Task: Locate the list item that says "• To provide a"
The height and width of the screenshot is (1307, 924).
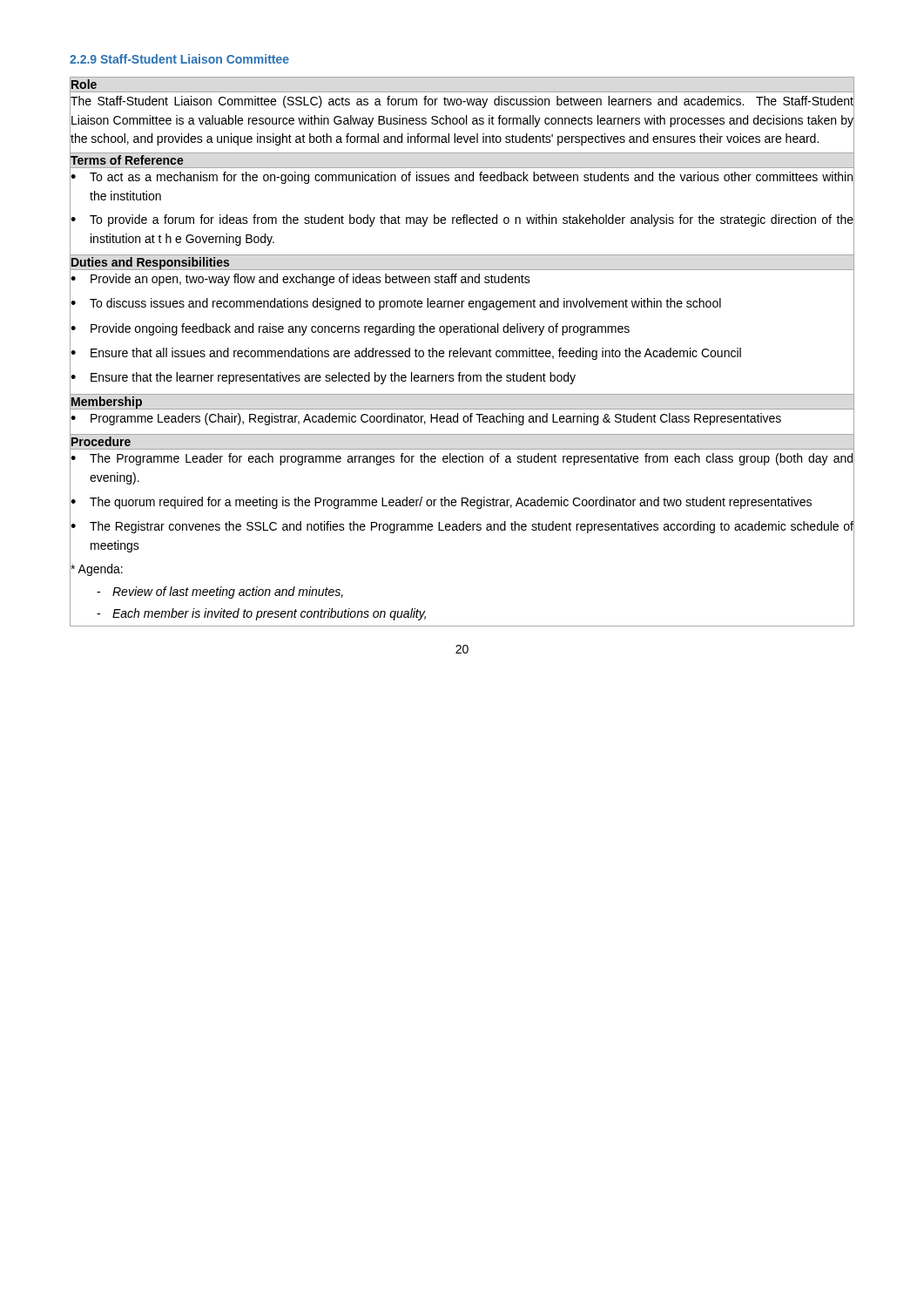Action: click(x=462, y=230)
